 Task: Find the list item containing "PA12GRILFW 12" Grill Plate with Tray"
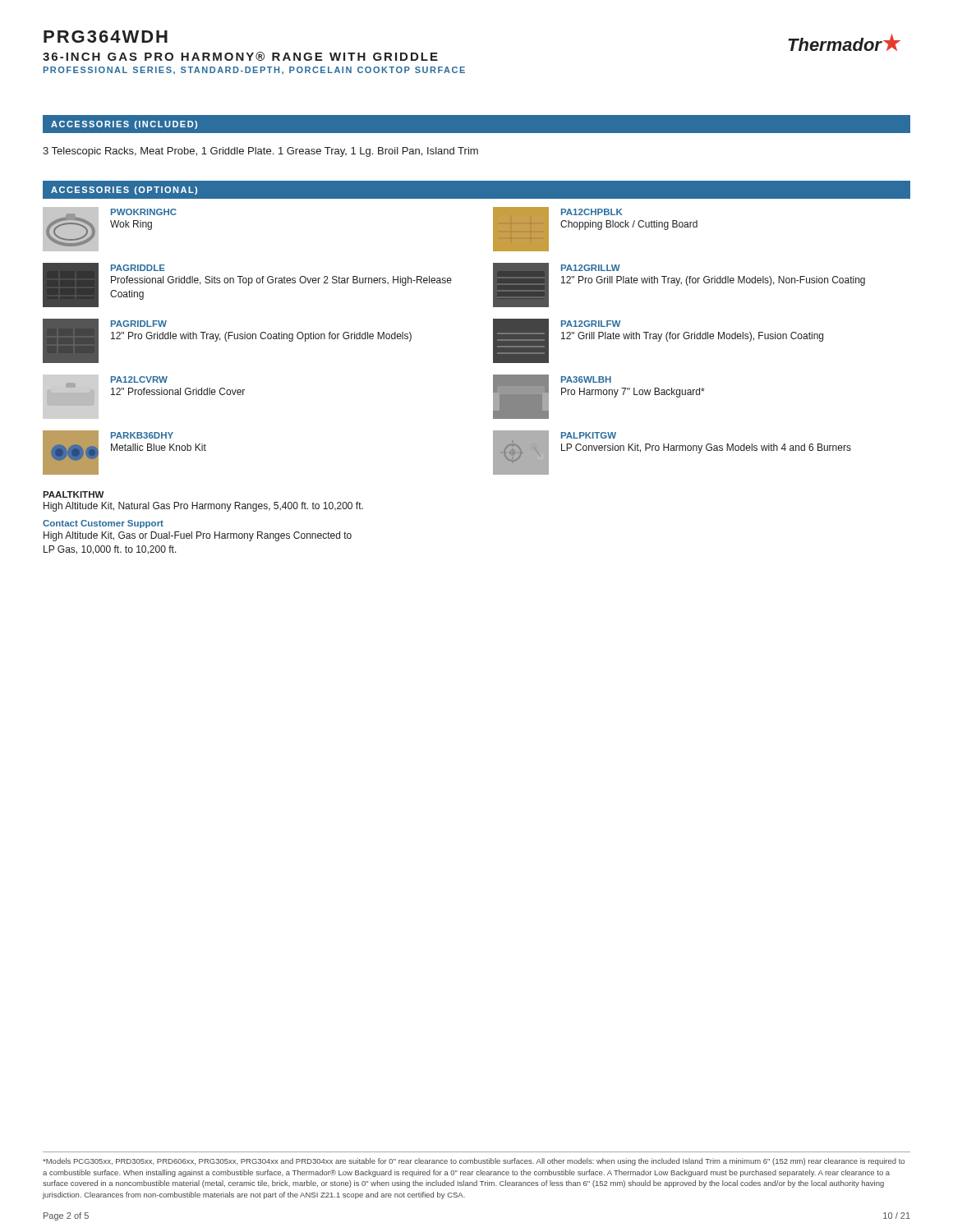pos(702,341)
